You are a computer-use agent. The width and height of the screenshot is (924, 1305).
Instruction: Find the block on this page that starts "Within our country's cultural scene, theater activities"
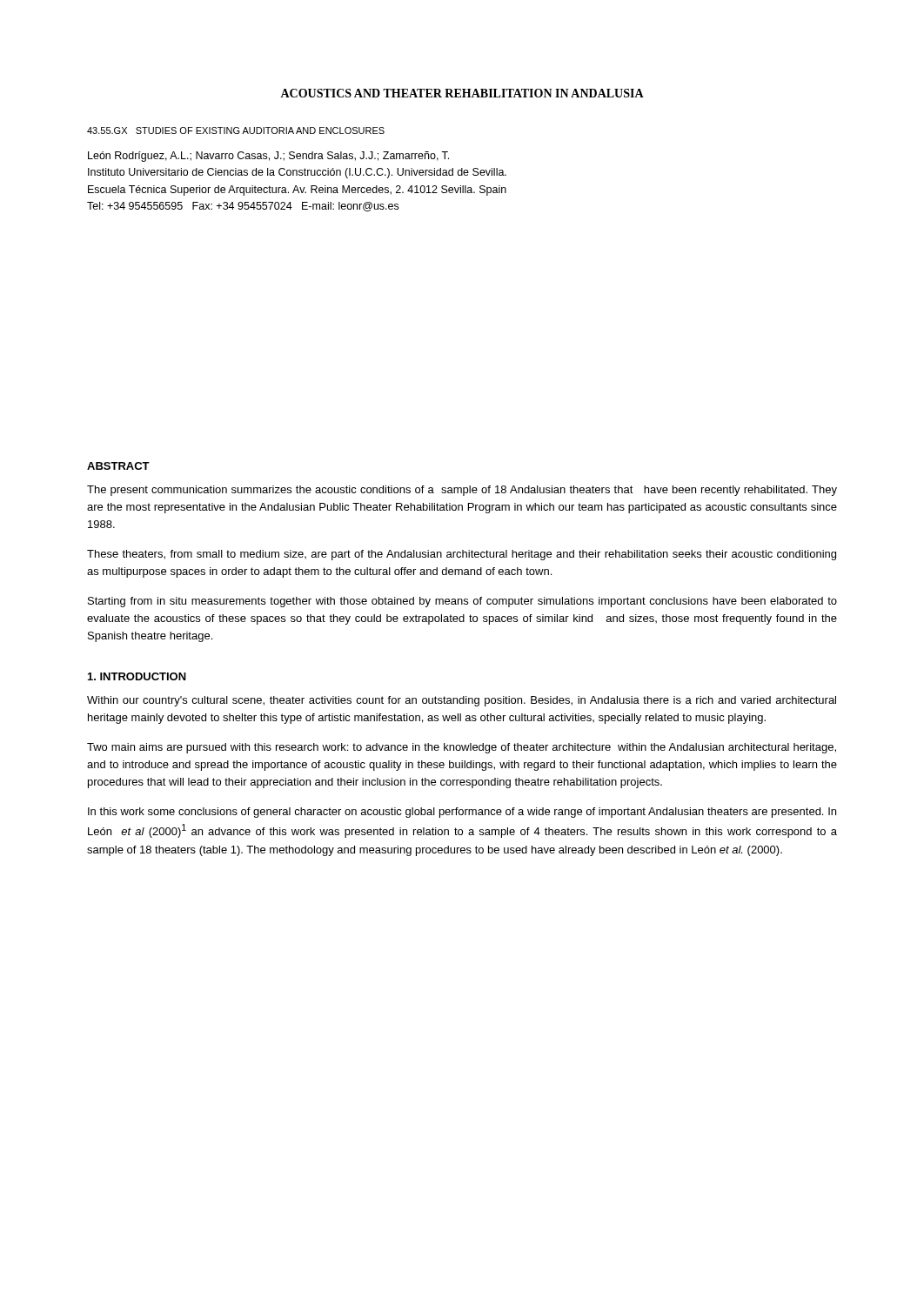[462, 708]
